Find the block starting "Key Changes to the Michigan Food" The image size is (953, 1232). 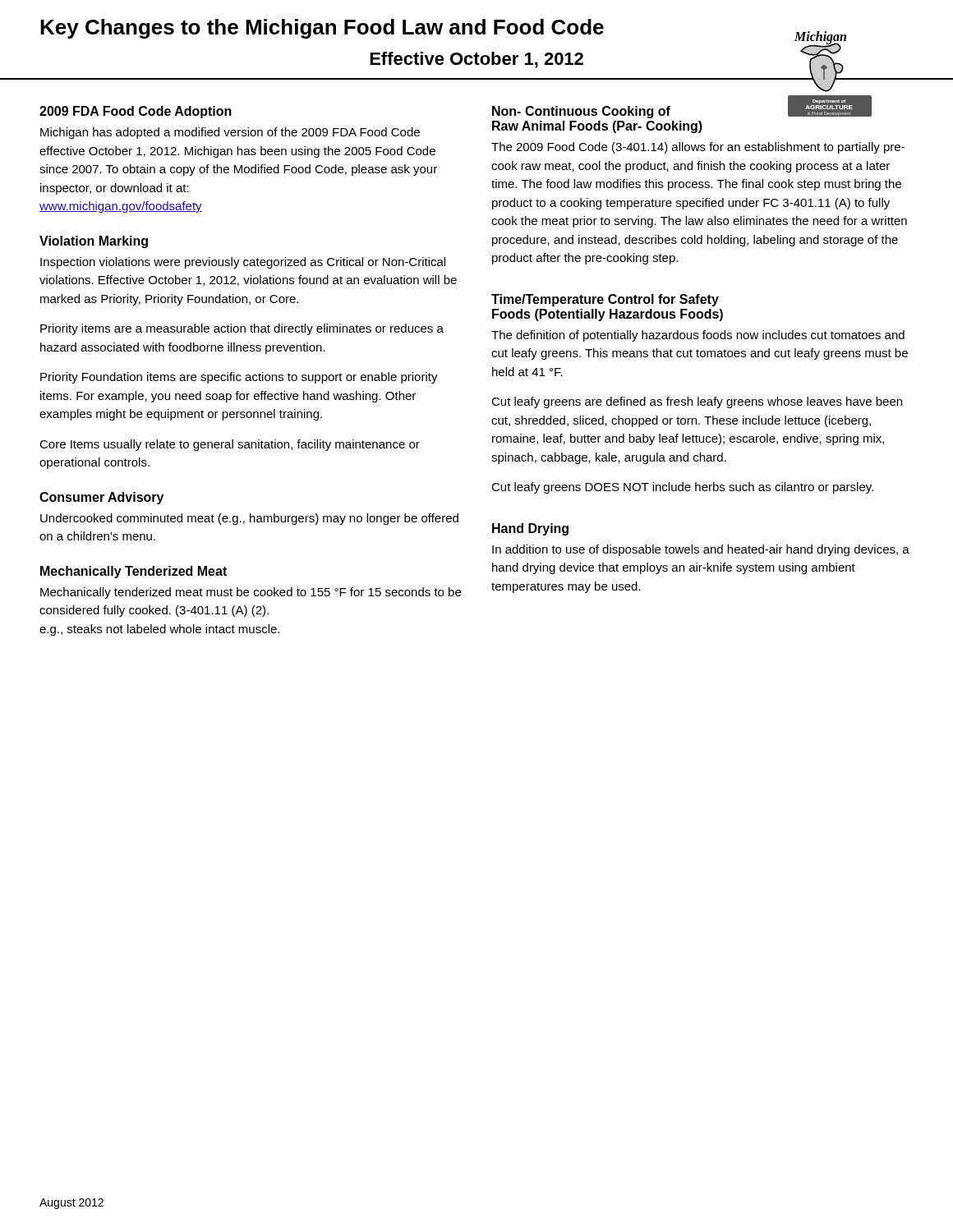(322, 28)
